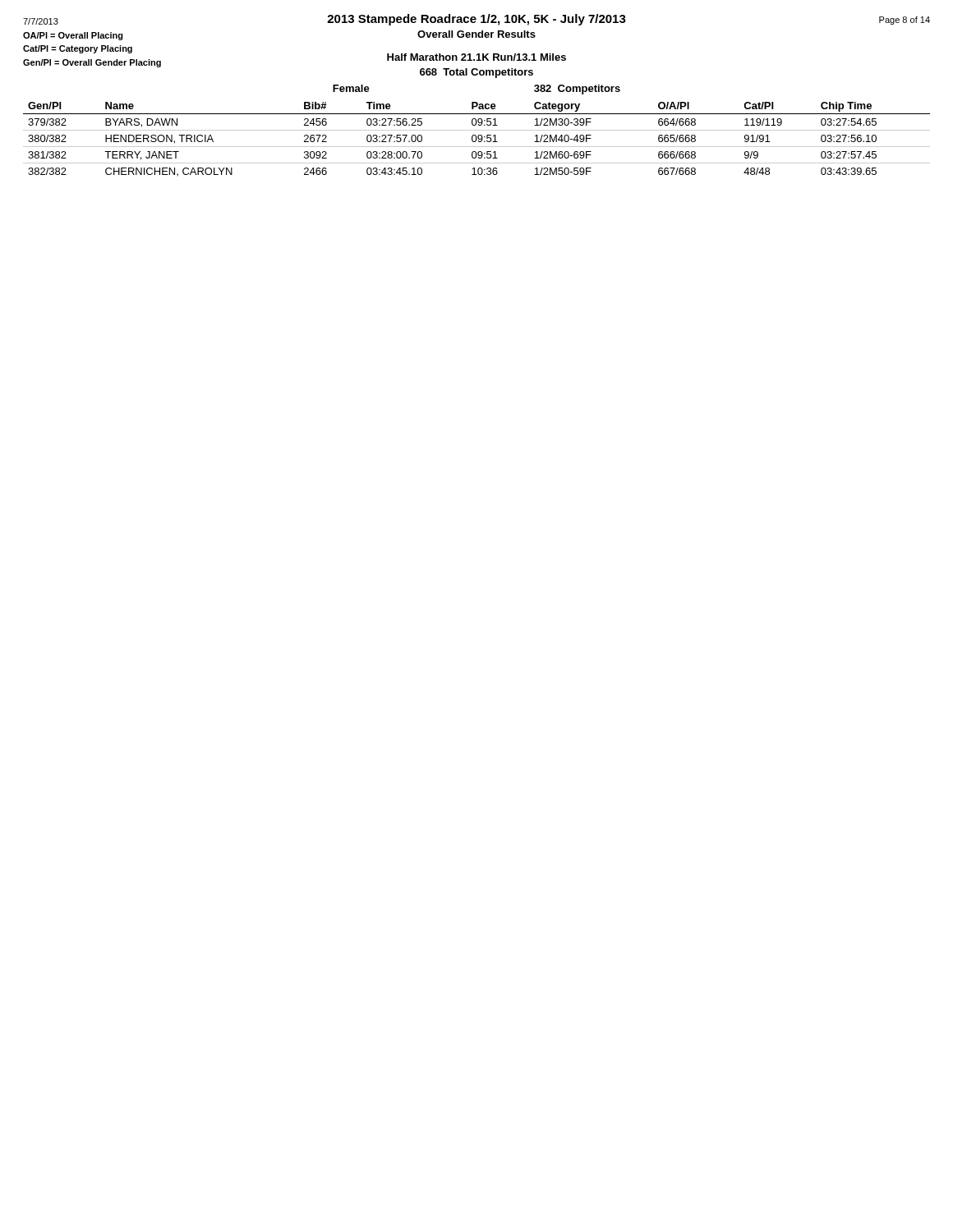Where is the title that starts "2013 Stampede Roadrace 1/2,"?
953x1232 pixels.
click(476, 18)
